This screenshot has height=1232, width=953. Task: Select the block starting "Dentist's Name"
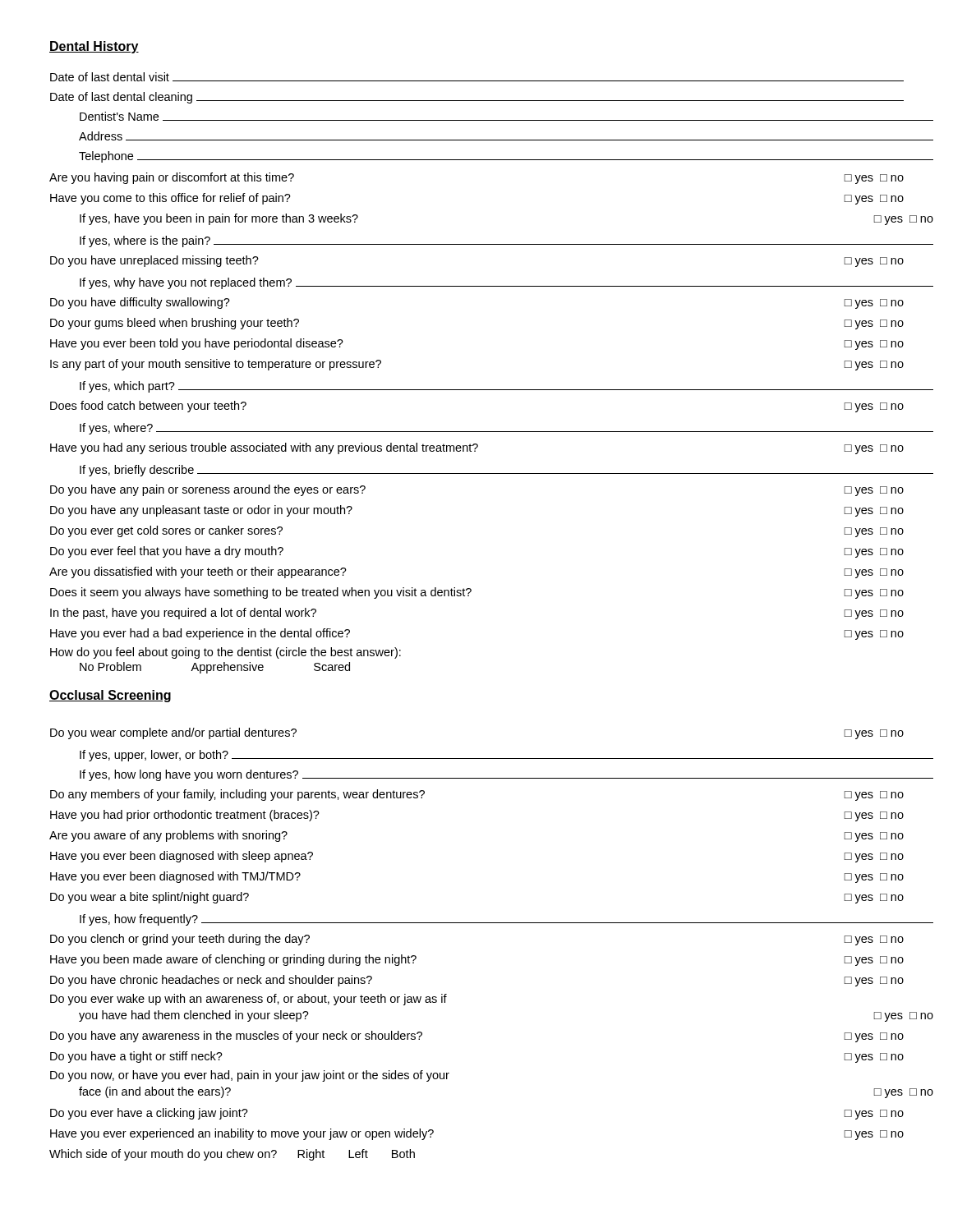pos(506,115)
